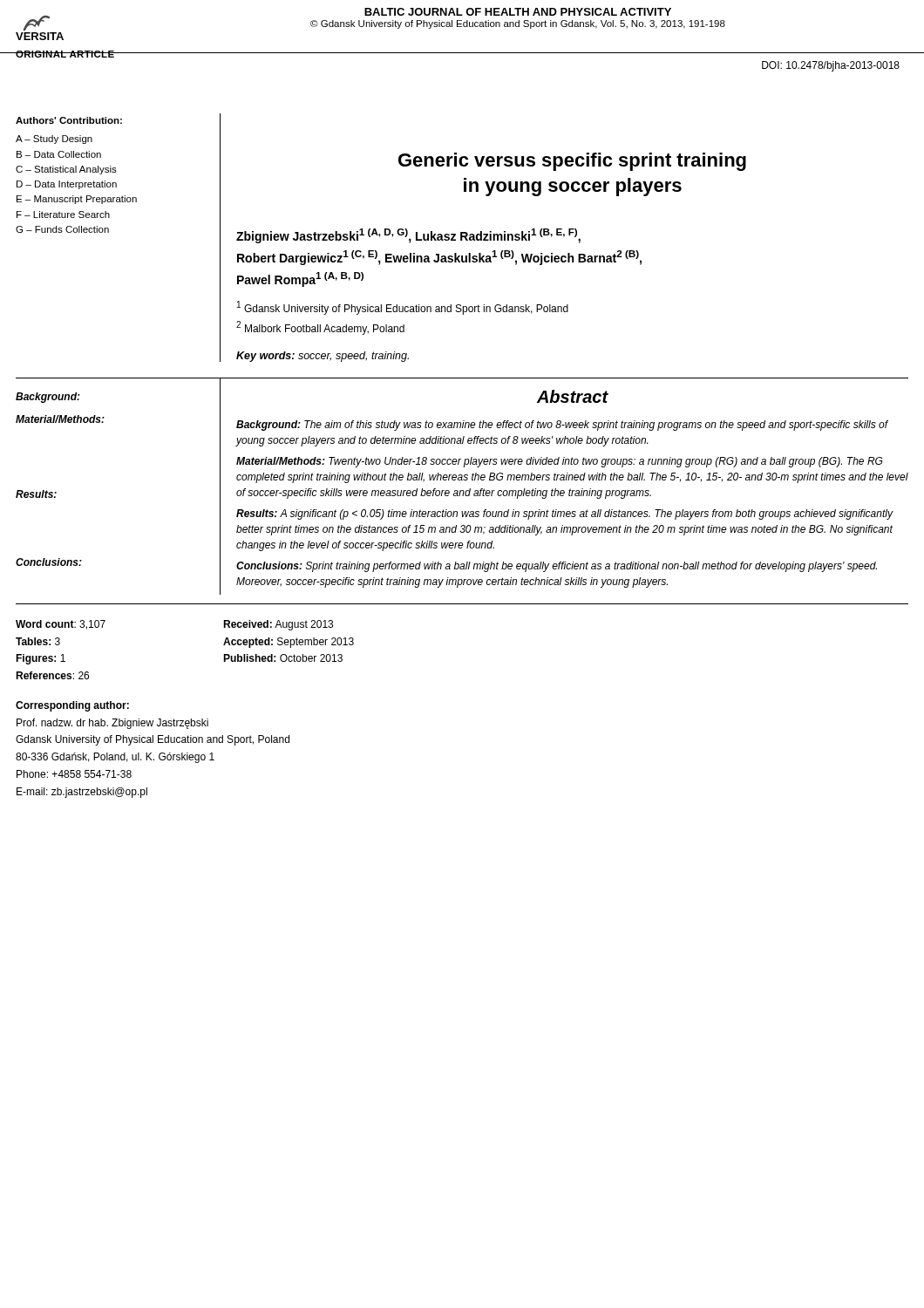Click the title
The width and height of the screenshot is (924, 1308).
pos(572,172)
